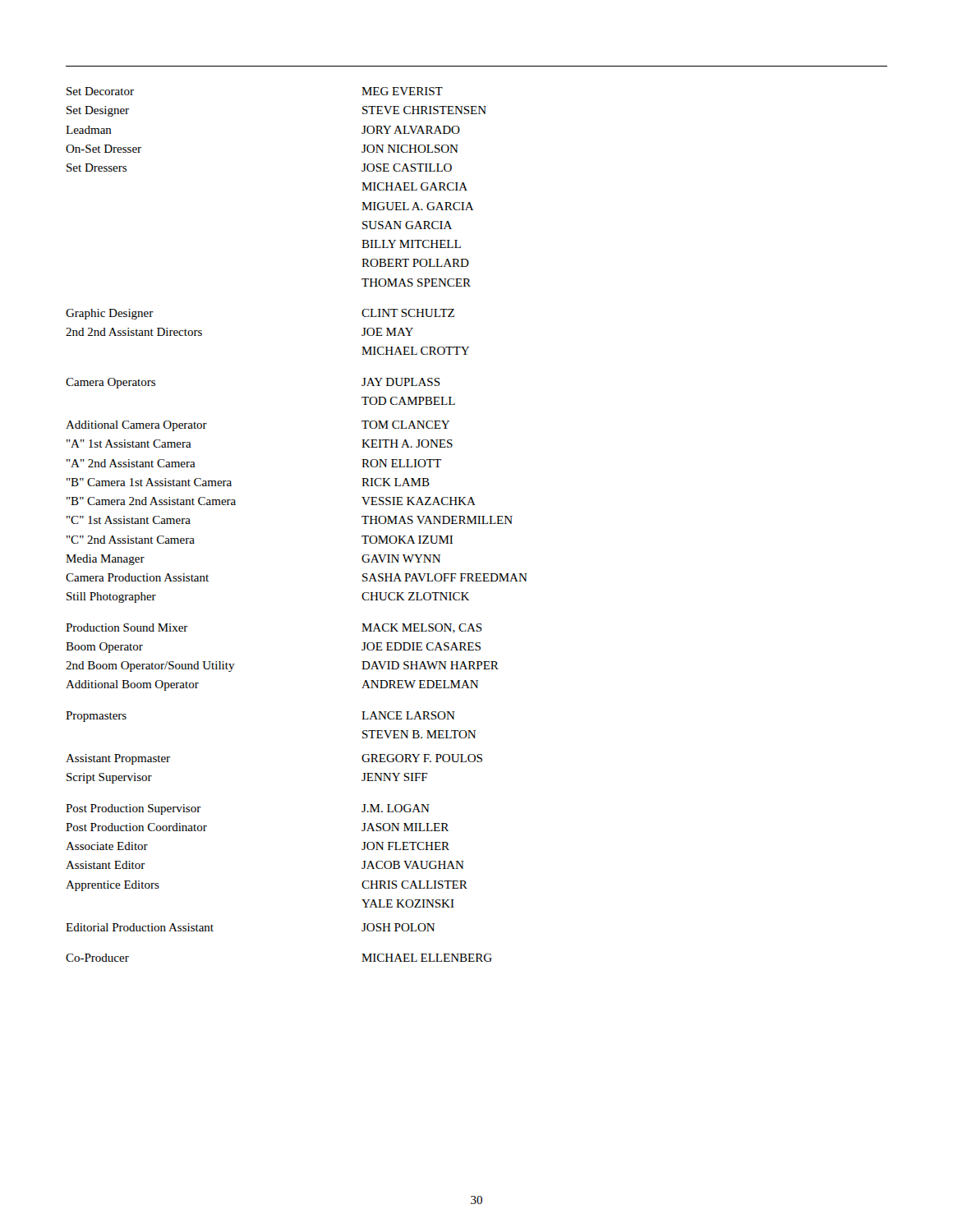Click on the list item containing "Camera Operators JAY DUPLASS TOD CAMPBELL"
The width and height of the screenshot is (953, 1232).
click(x=117, y=383)
